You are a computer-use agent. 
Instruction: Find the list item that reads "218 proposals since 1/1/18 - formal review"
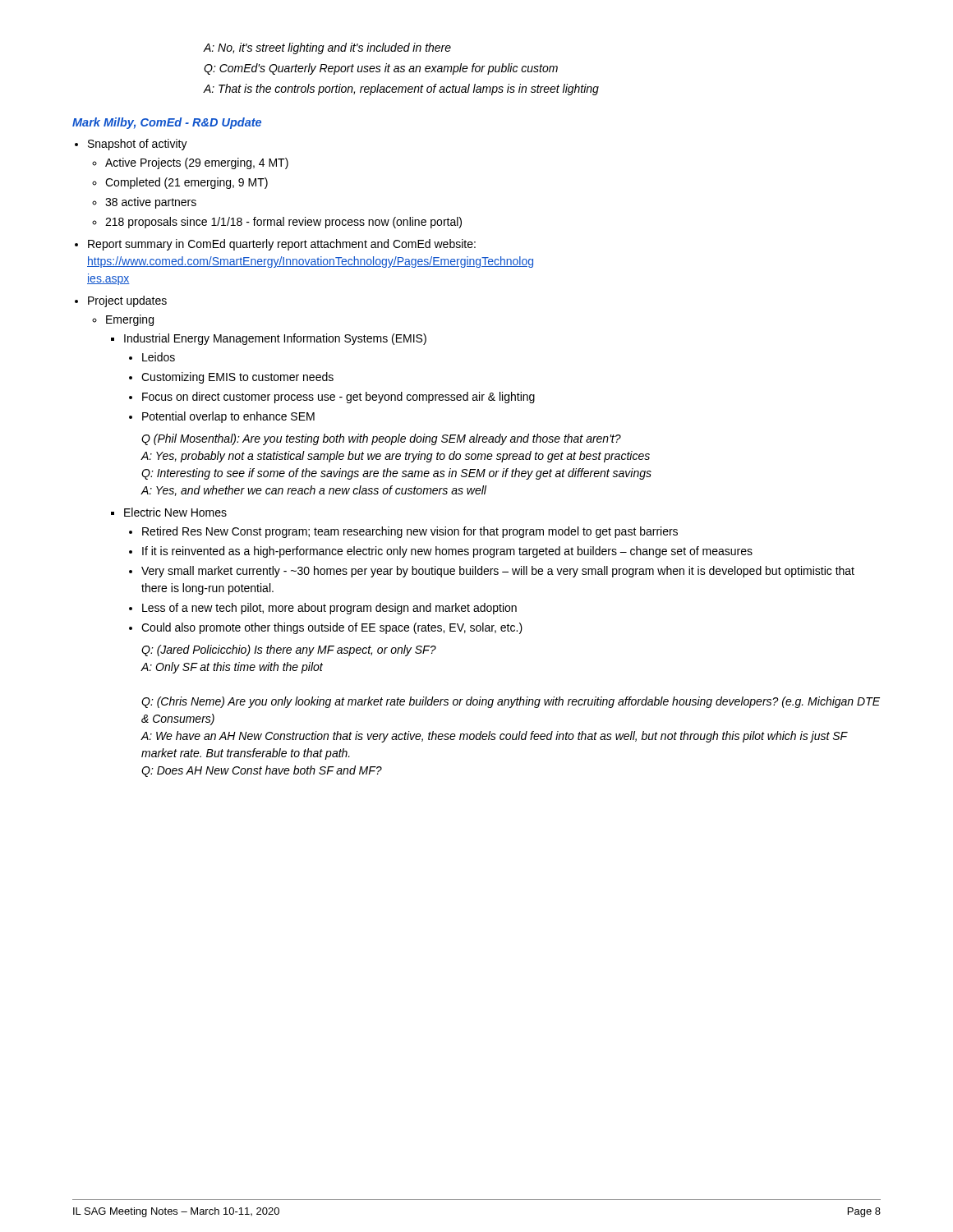(x=284, y=222)
